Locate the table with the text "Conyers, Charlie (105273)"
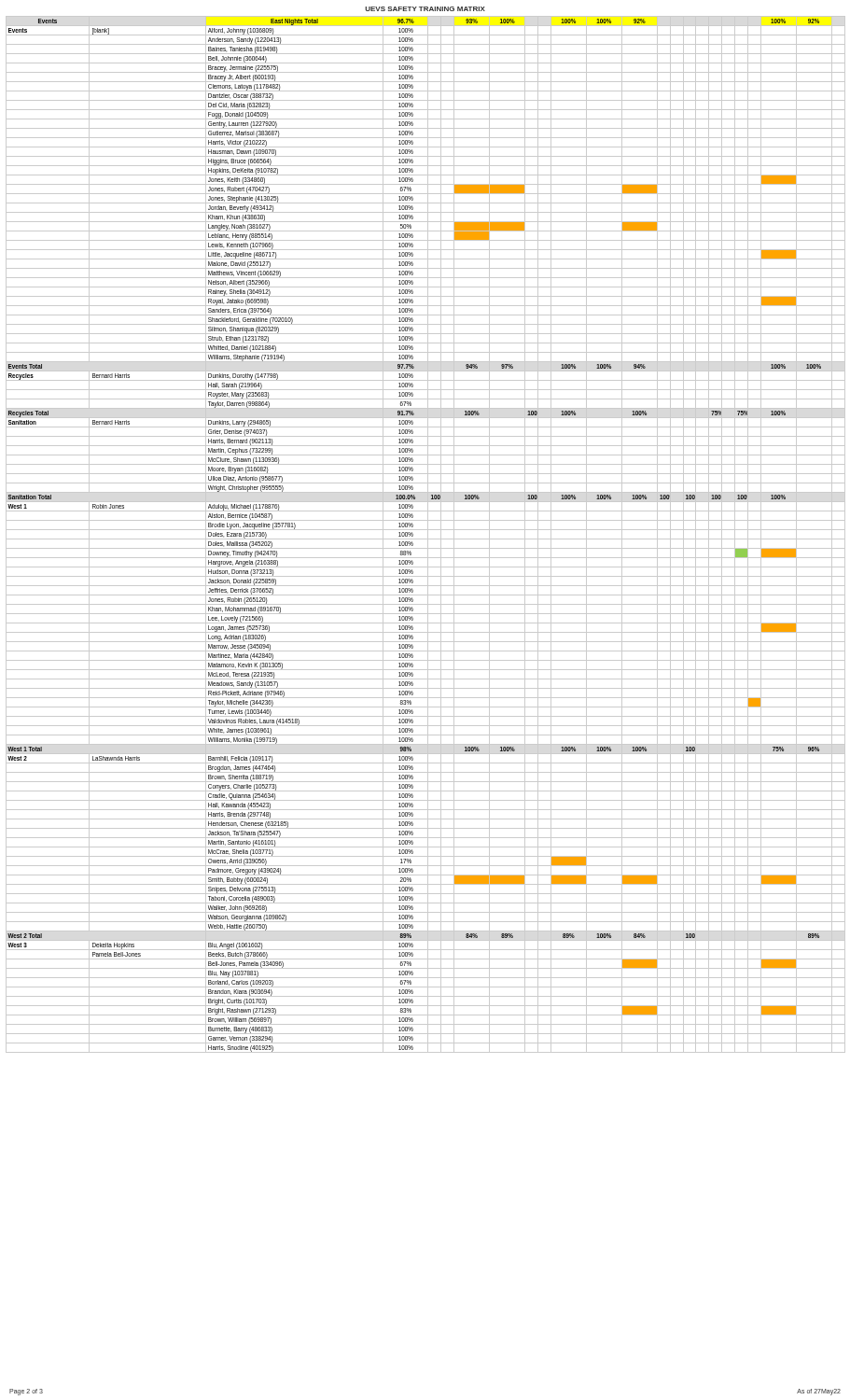 [x=425, y=534]
